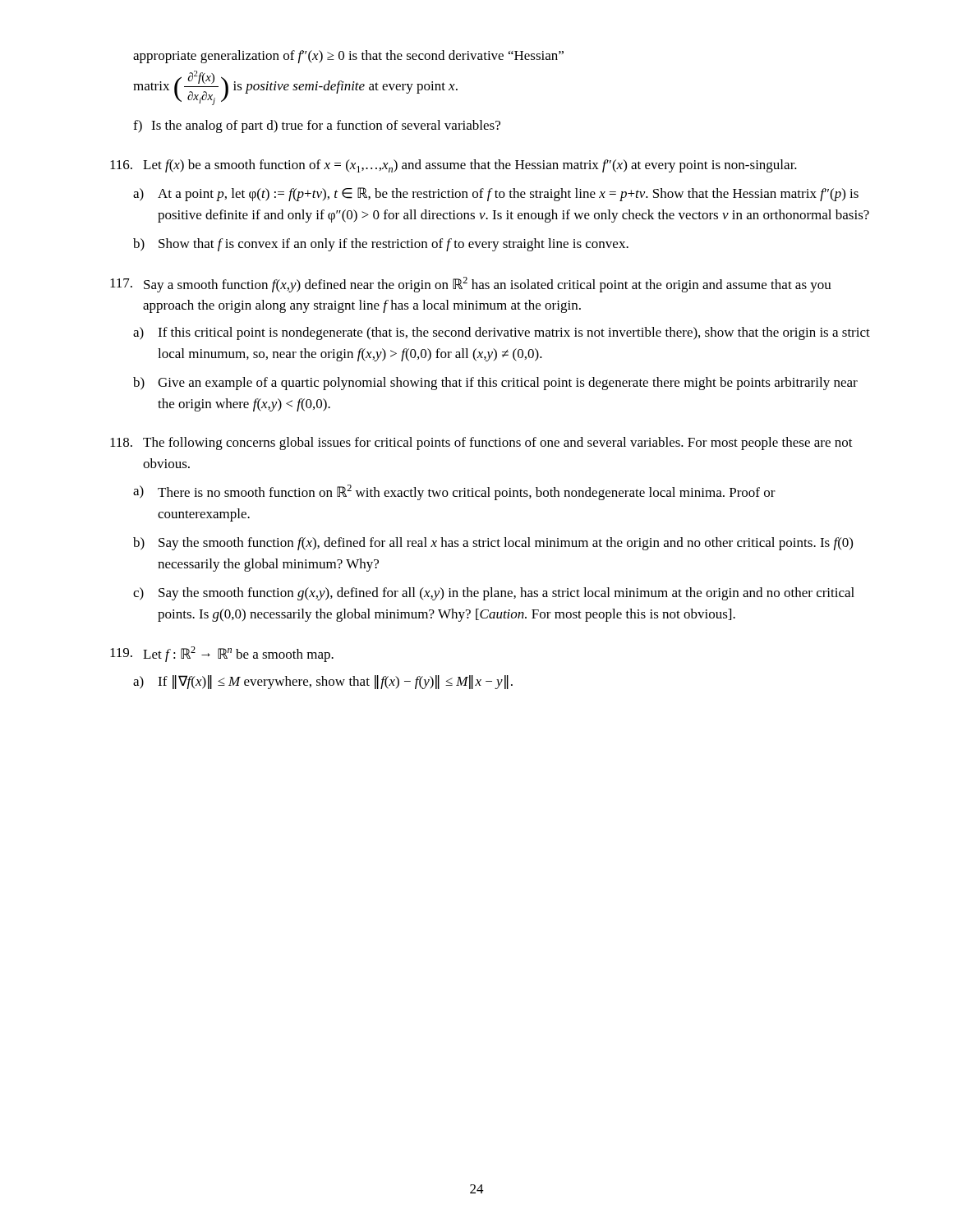
Task: Point to the block beginning "a) At a point p,"
Action: [502, 204]
